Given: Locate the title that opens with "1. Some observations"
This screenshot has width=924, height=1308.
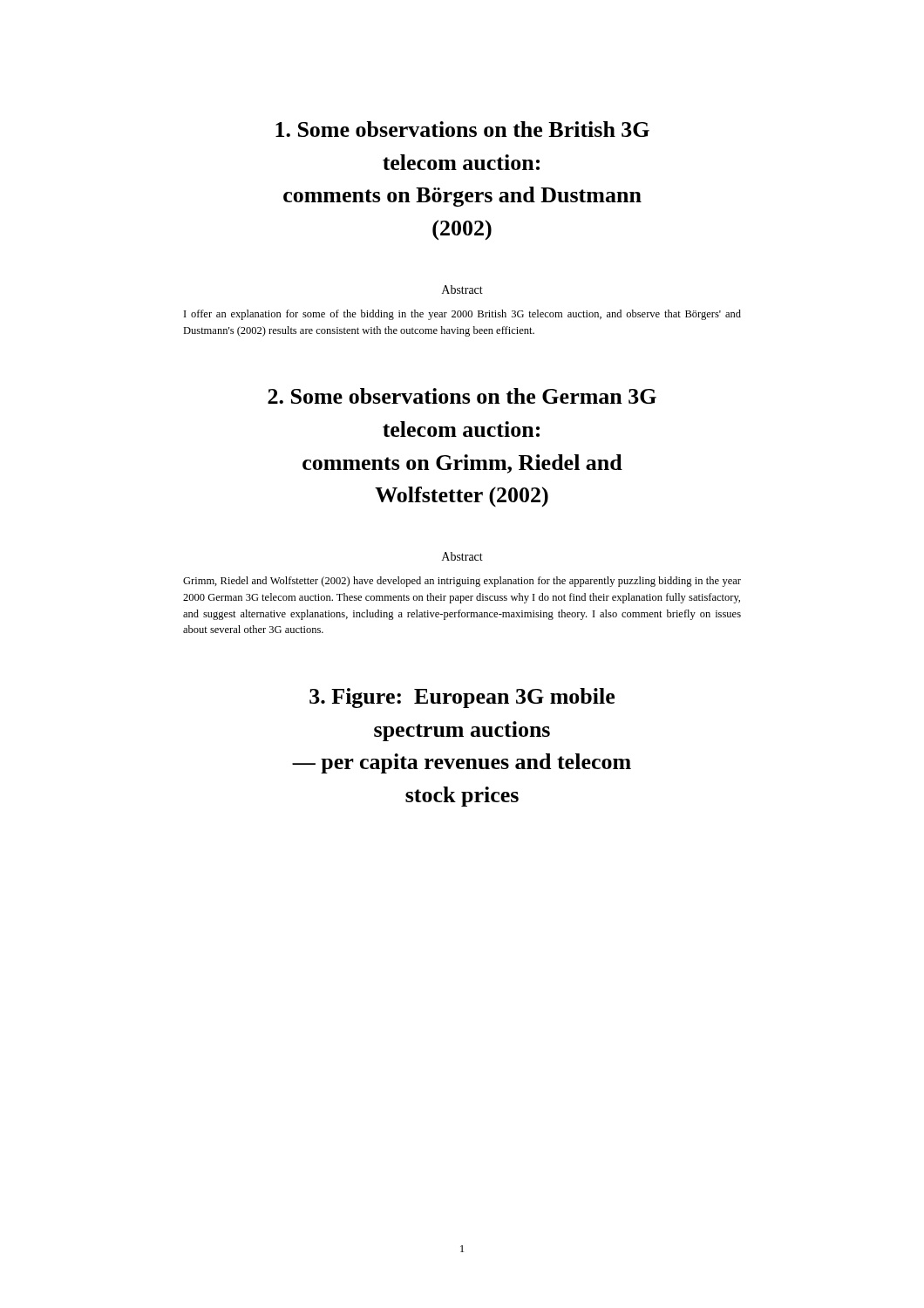Looking at the screenshot, I should click(x=462, y=179).
